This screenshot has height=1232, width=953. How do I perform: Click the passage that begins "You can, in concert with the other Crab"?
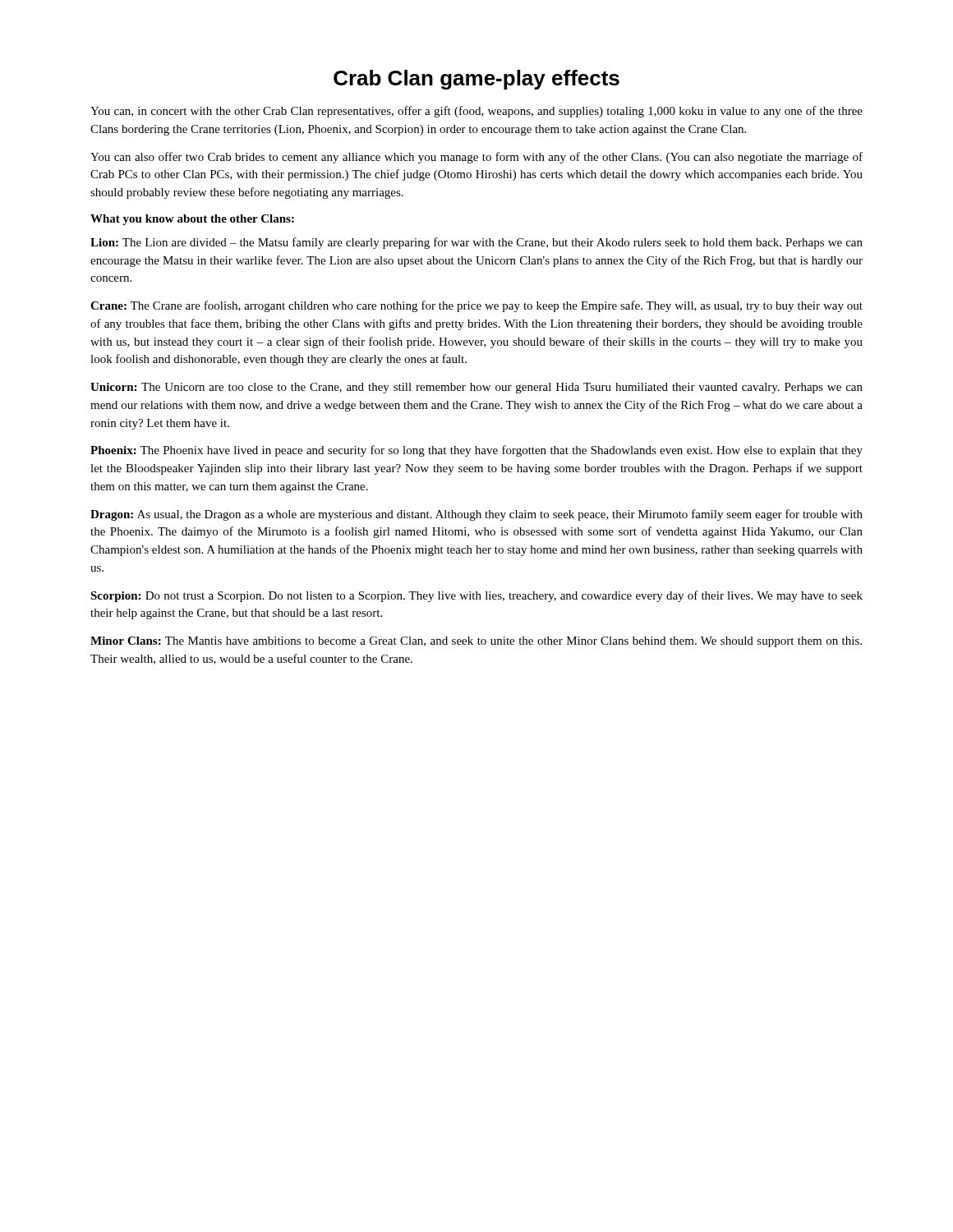[x=476, y=120]
